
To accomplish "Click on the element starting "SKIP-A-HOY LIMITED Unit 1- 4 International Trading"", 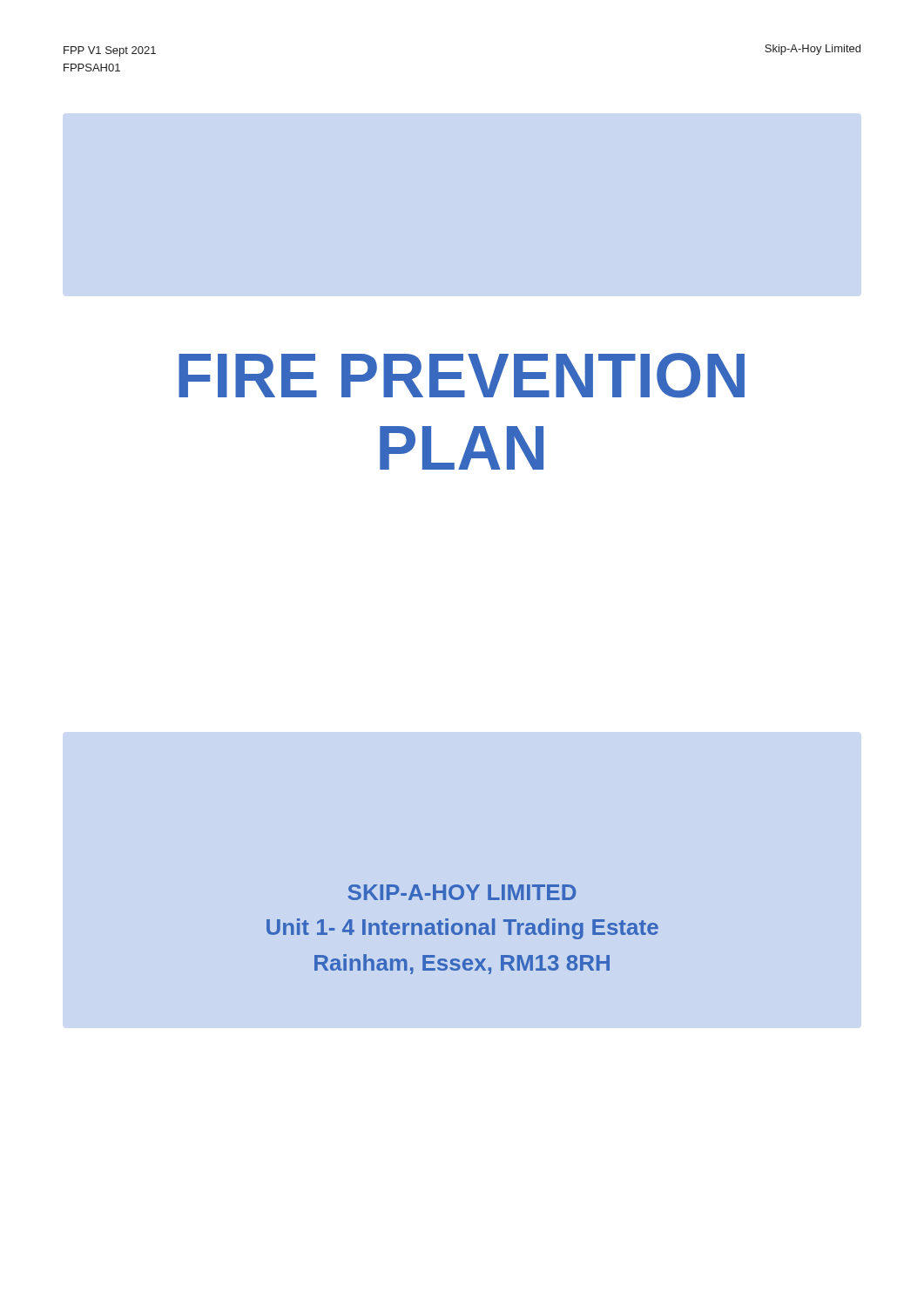I will [462, 927].
